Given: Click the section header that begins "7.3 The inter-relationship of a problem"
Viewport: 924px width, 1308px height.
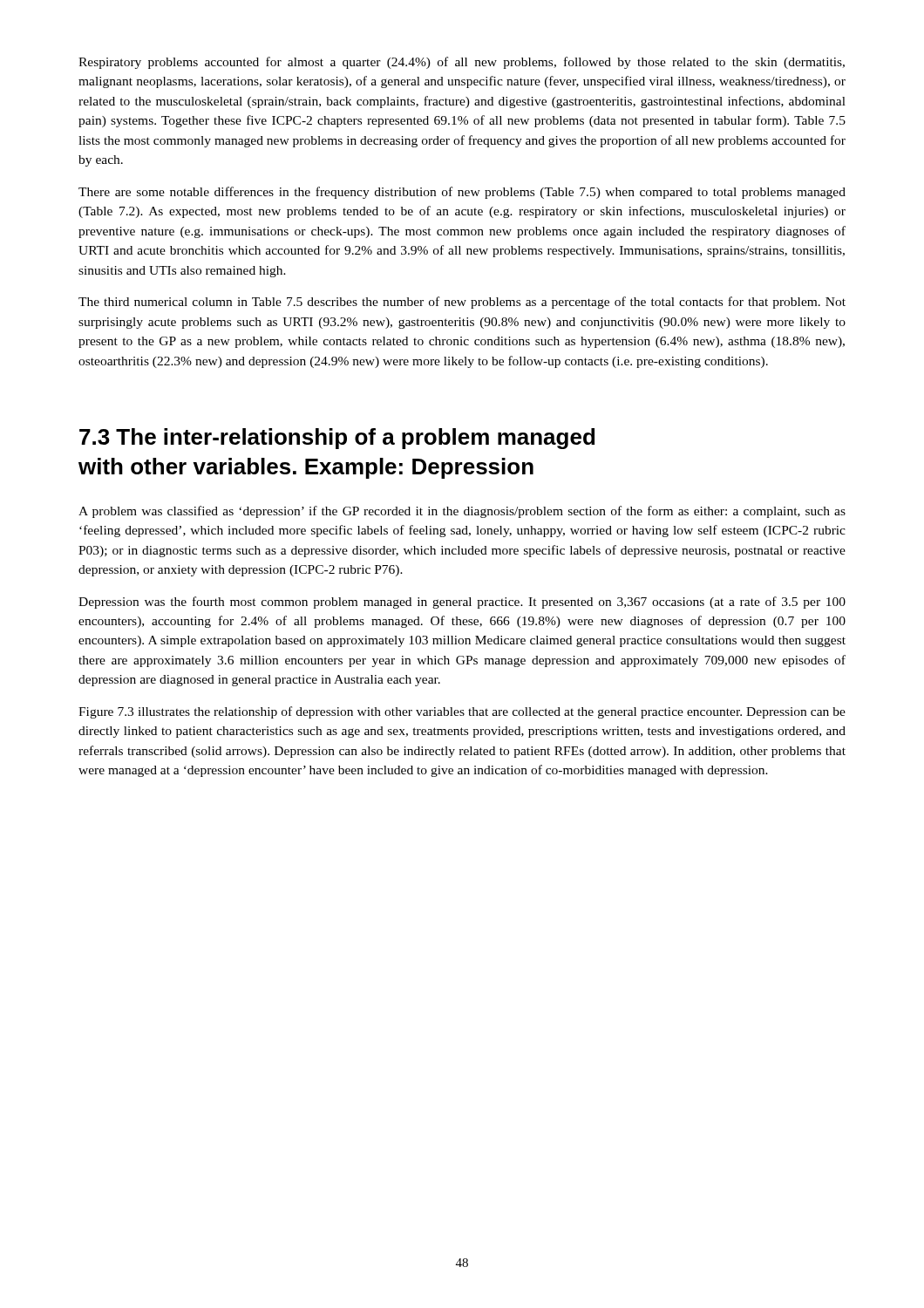Looking at the screenshot, I should (462, 452).
